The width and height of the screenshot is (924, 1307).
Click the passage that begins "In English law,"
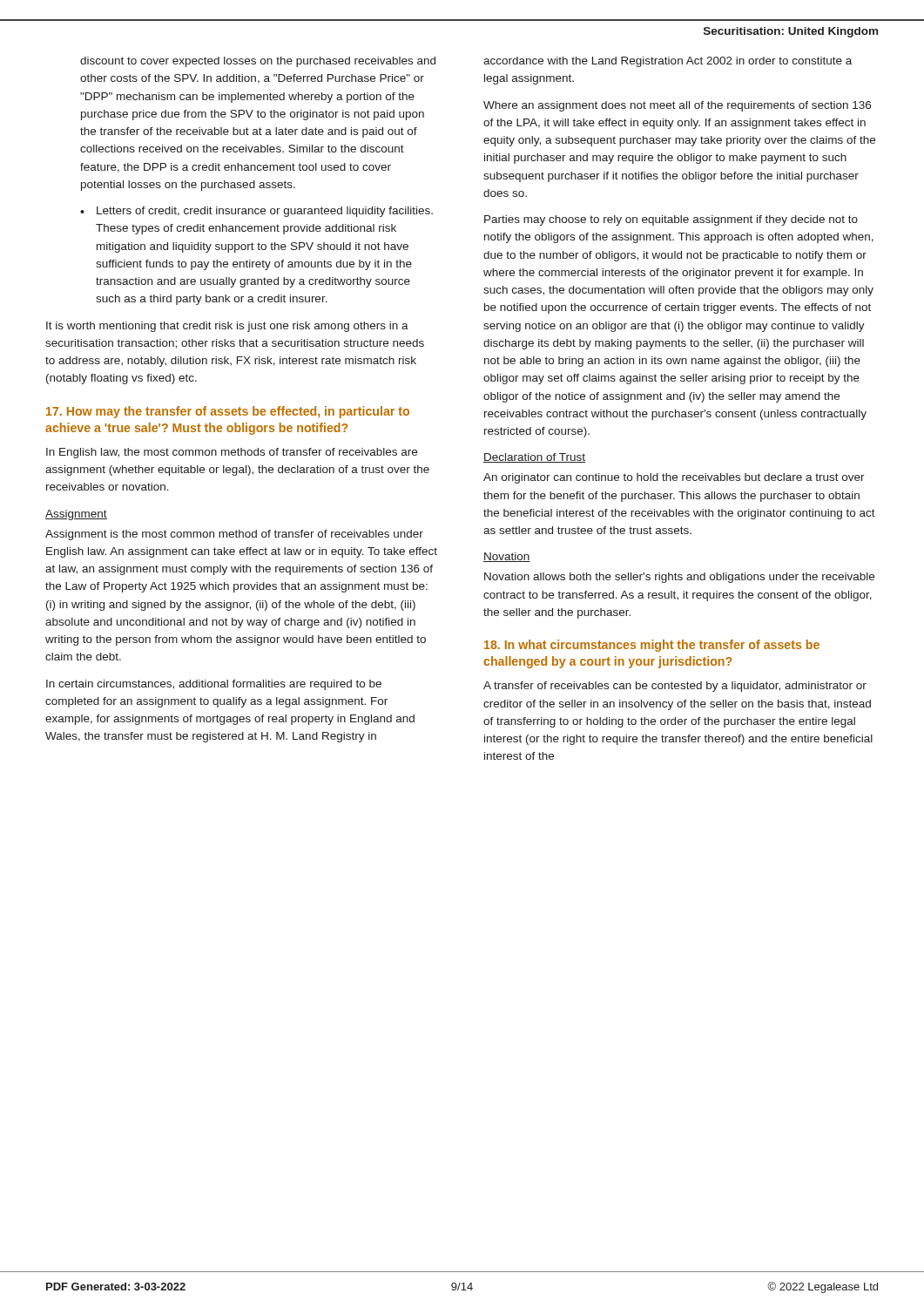point(237,469)
